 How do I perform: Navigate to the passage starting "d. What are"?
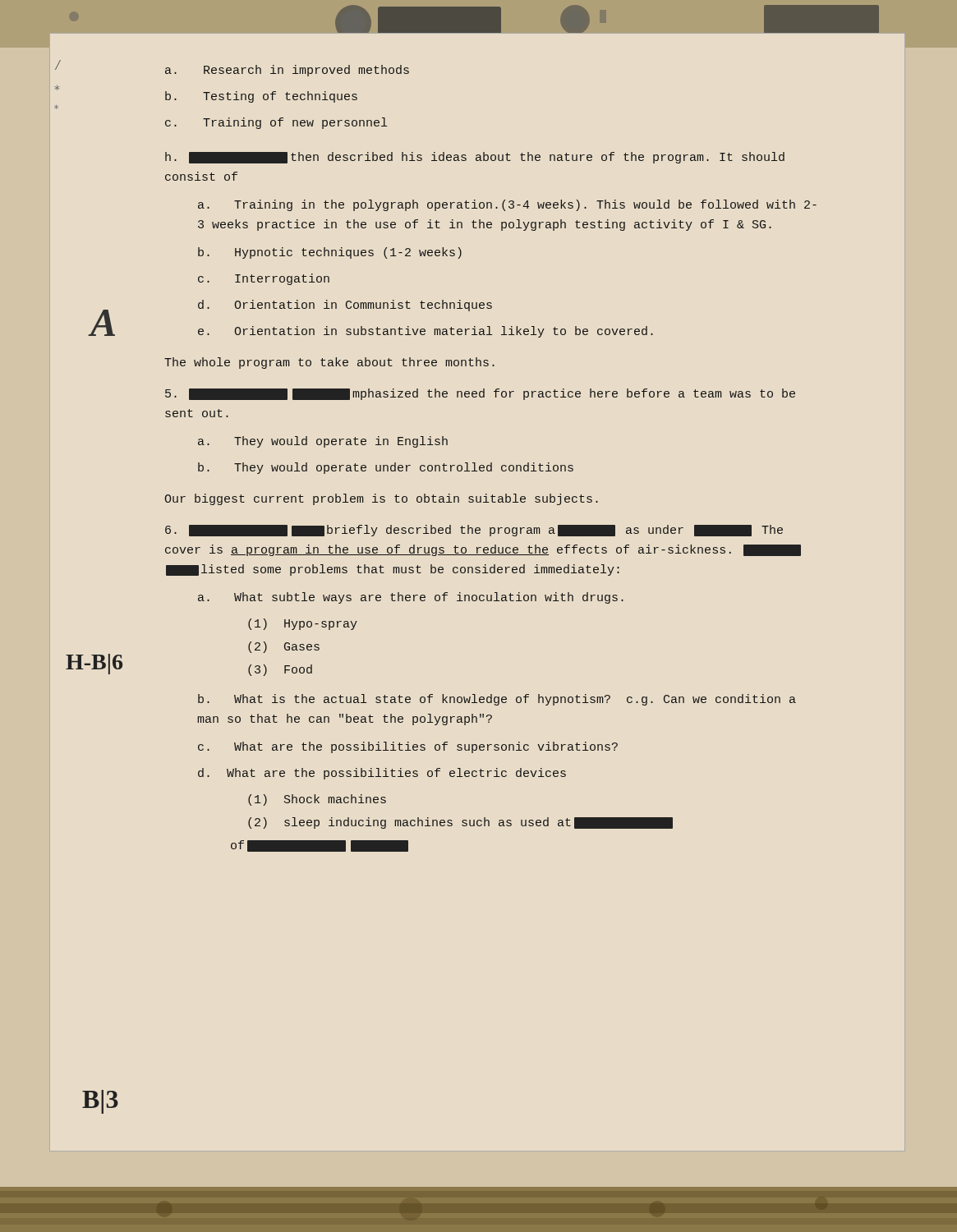[382, 774]
